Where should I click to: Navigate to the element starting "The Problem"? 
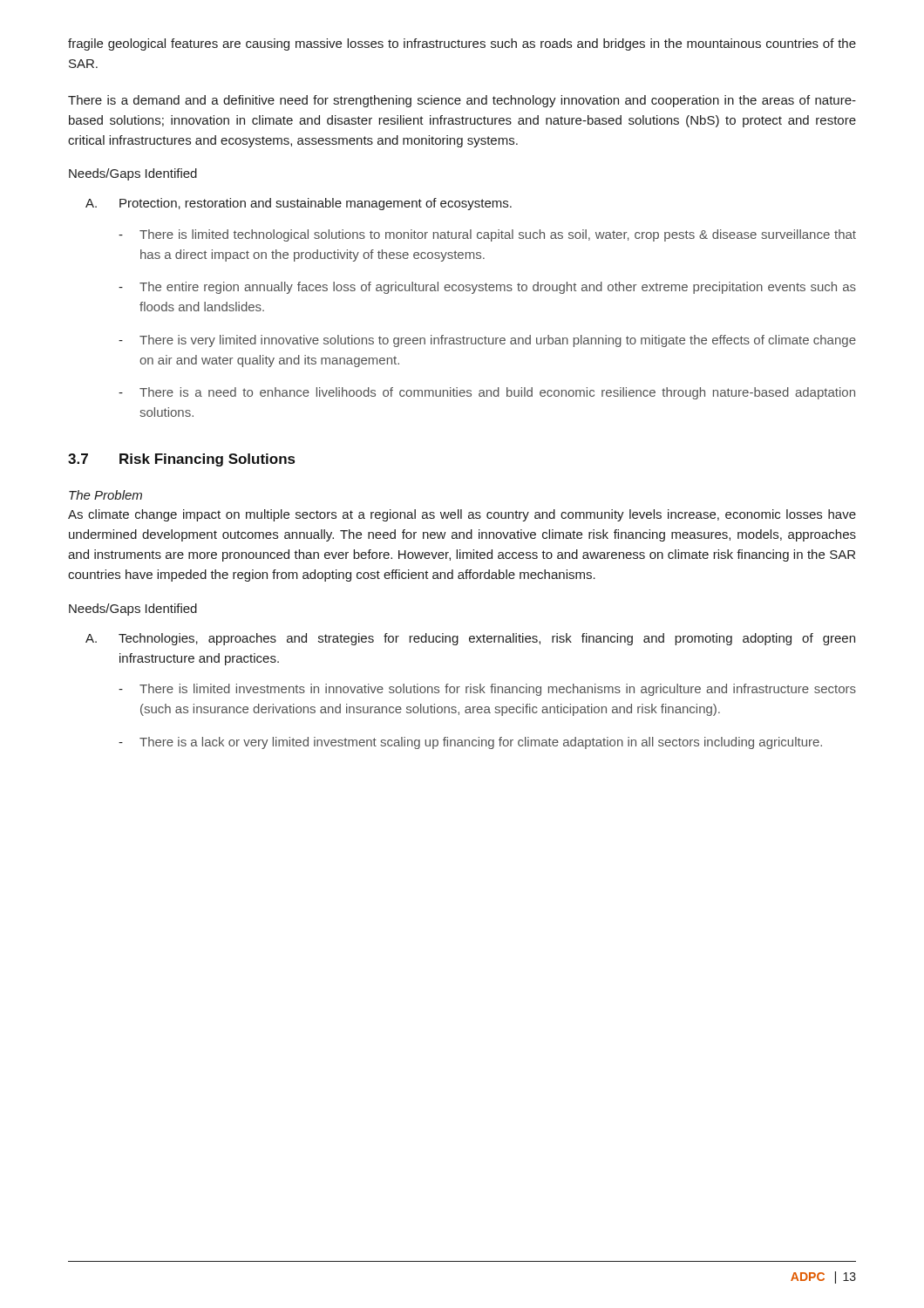105,494
